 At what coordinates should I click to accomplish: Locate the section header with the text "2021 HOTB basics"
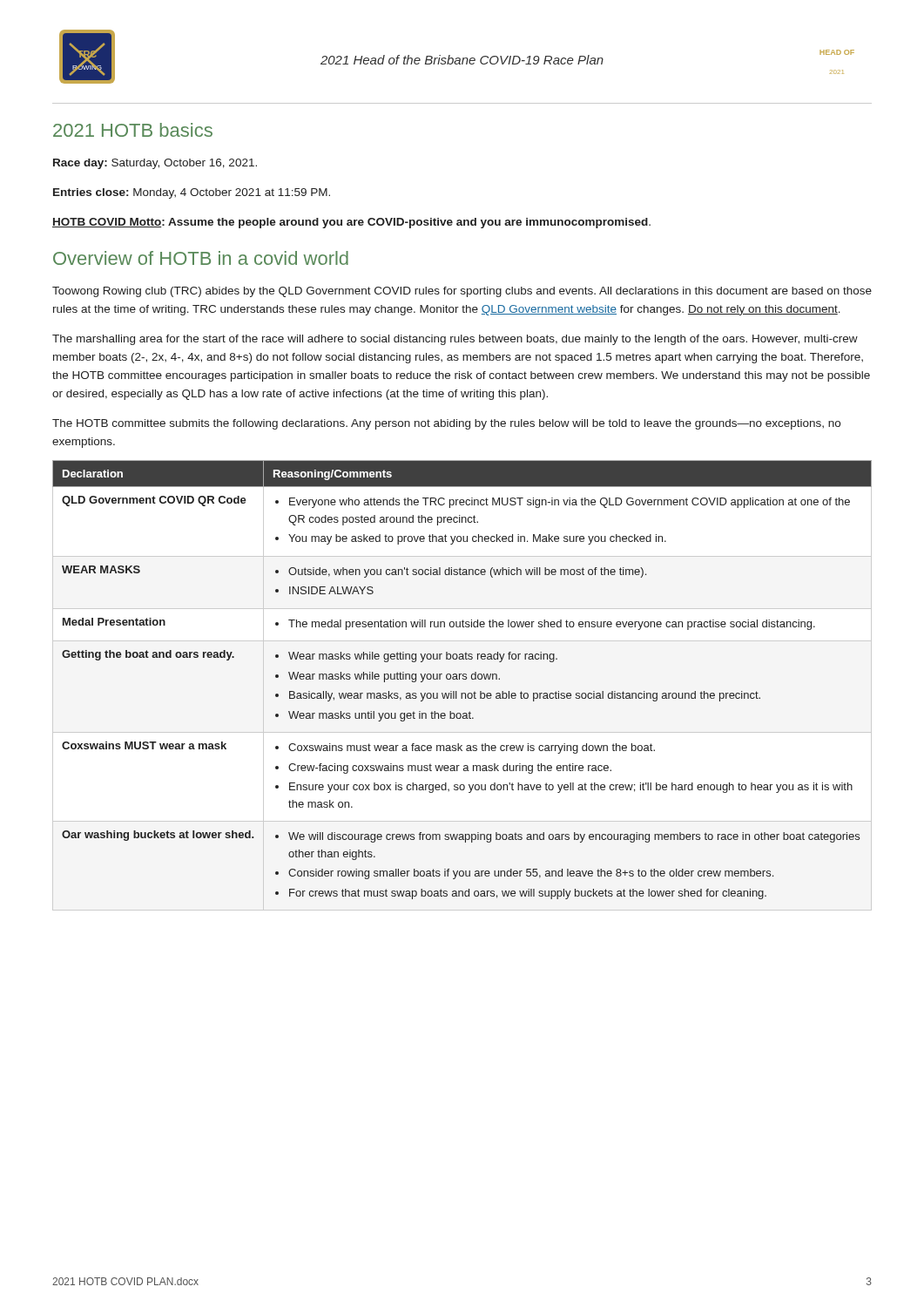pyautogui.click(x=133, y=130)
